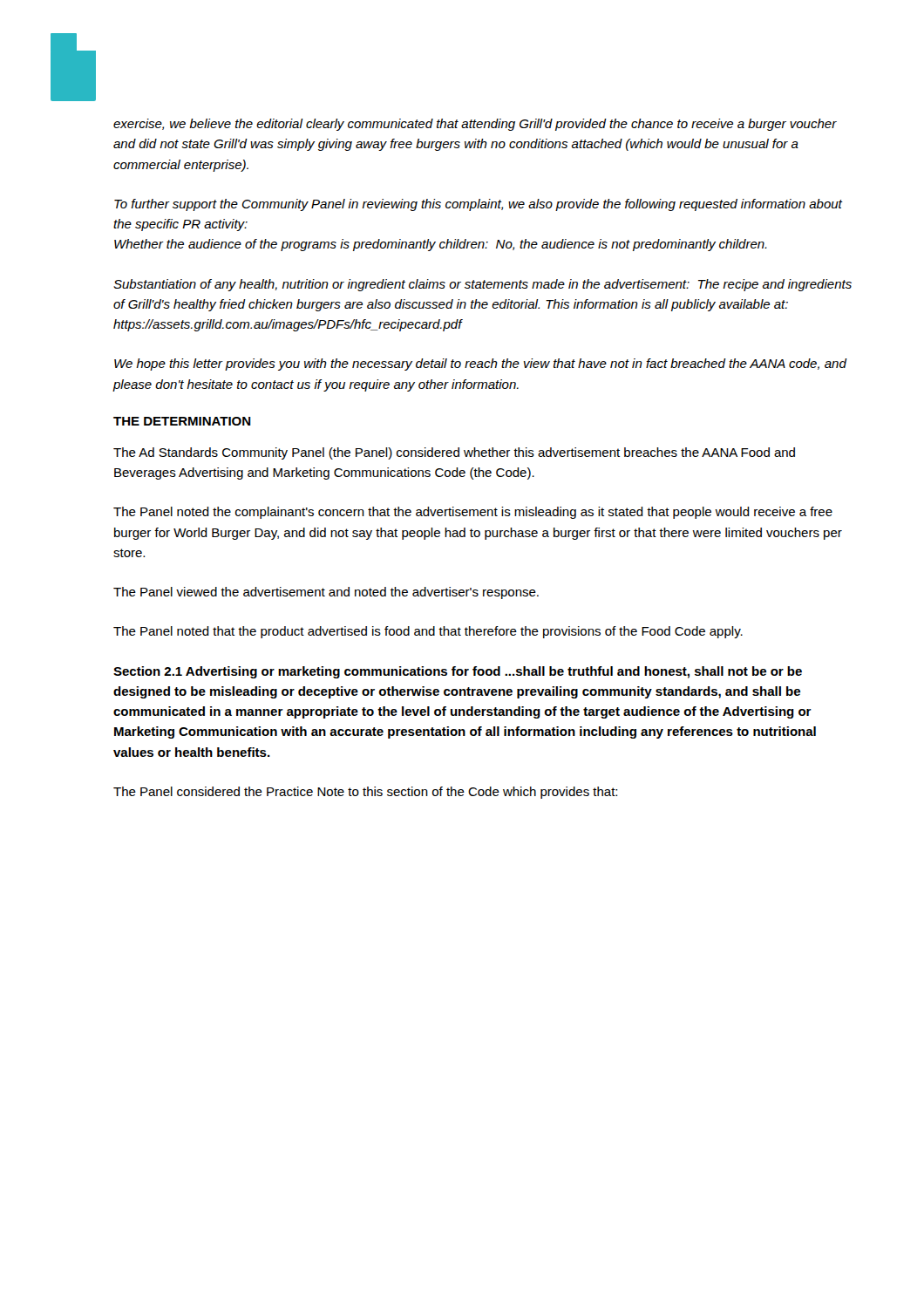The image size is (924, 1308).
Task: Click the passage that begins "The Panel viewed"
Action: [x=326, y=592]
